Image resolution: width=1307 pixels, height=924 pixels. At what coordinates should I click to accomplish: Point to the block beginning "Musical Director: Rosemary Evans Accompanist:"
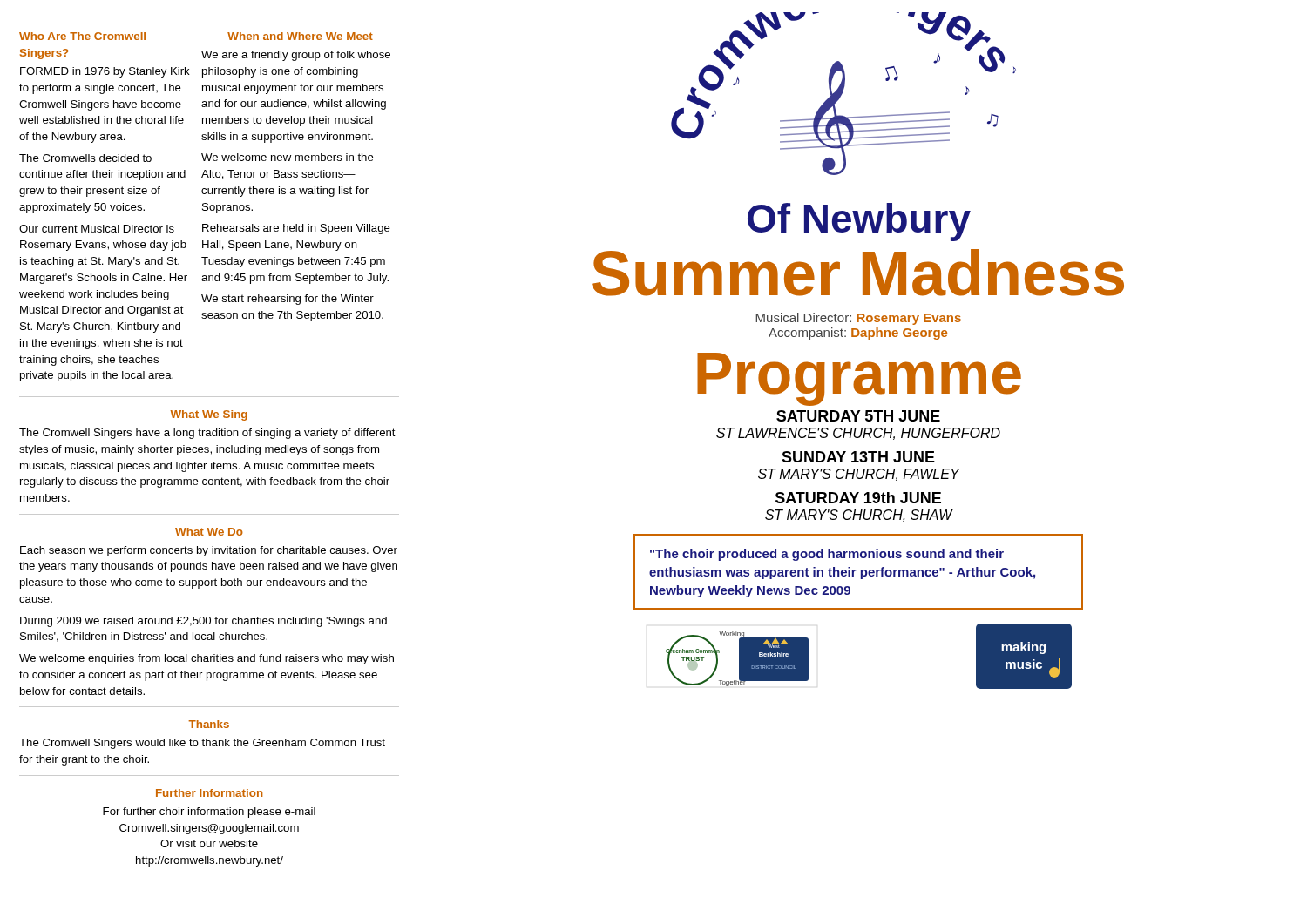pyautogui.click(x=858, y=325)
